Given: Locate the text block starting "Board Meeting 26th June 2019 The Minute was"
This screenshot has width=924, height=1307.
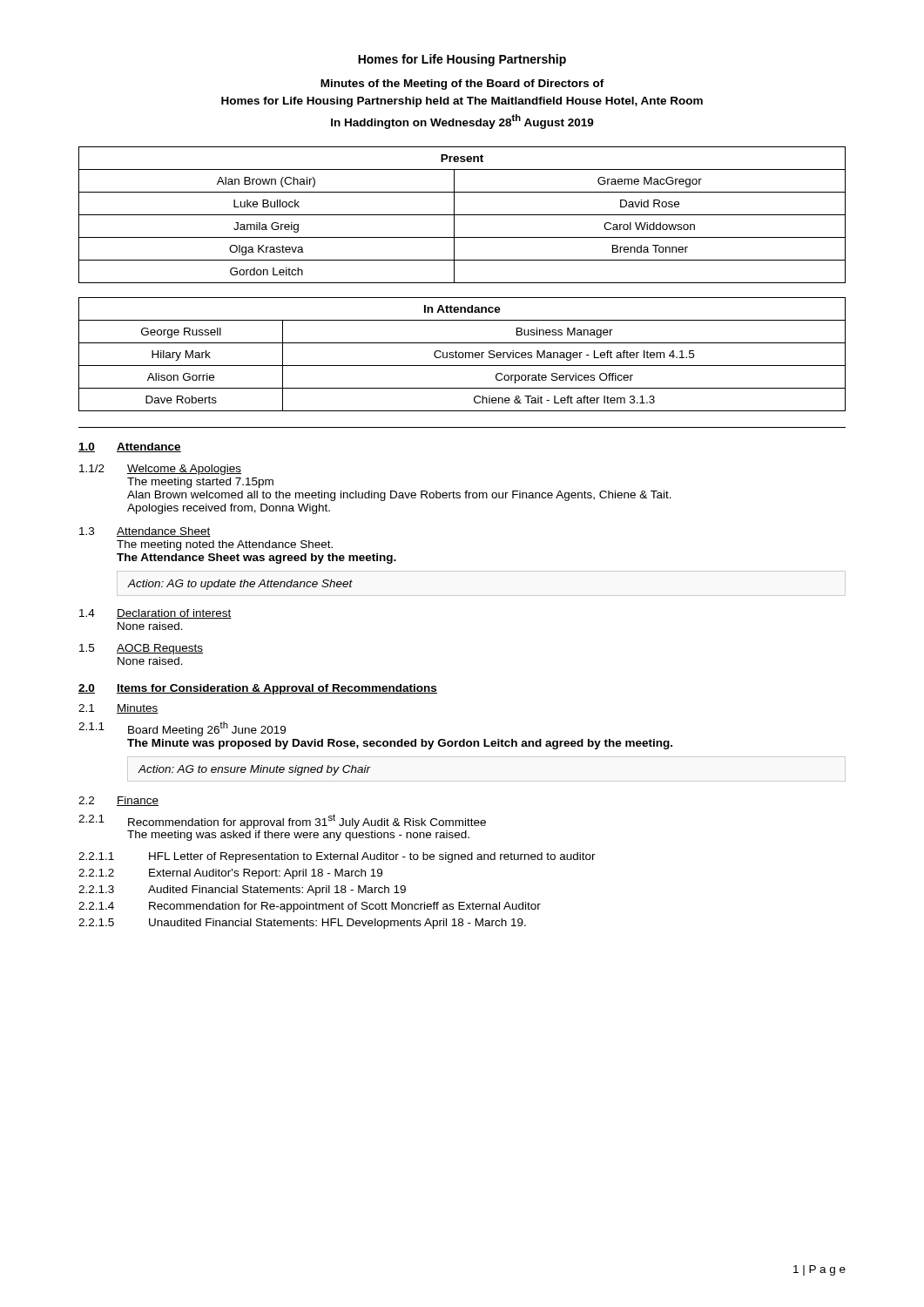Looking at the screenshot, I should 400,735.
